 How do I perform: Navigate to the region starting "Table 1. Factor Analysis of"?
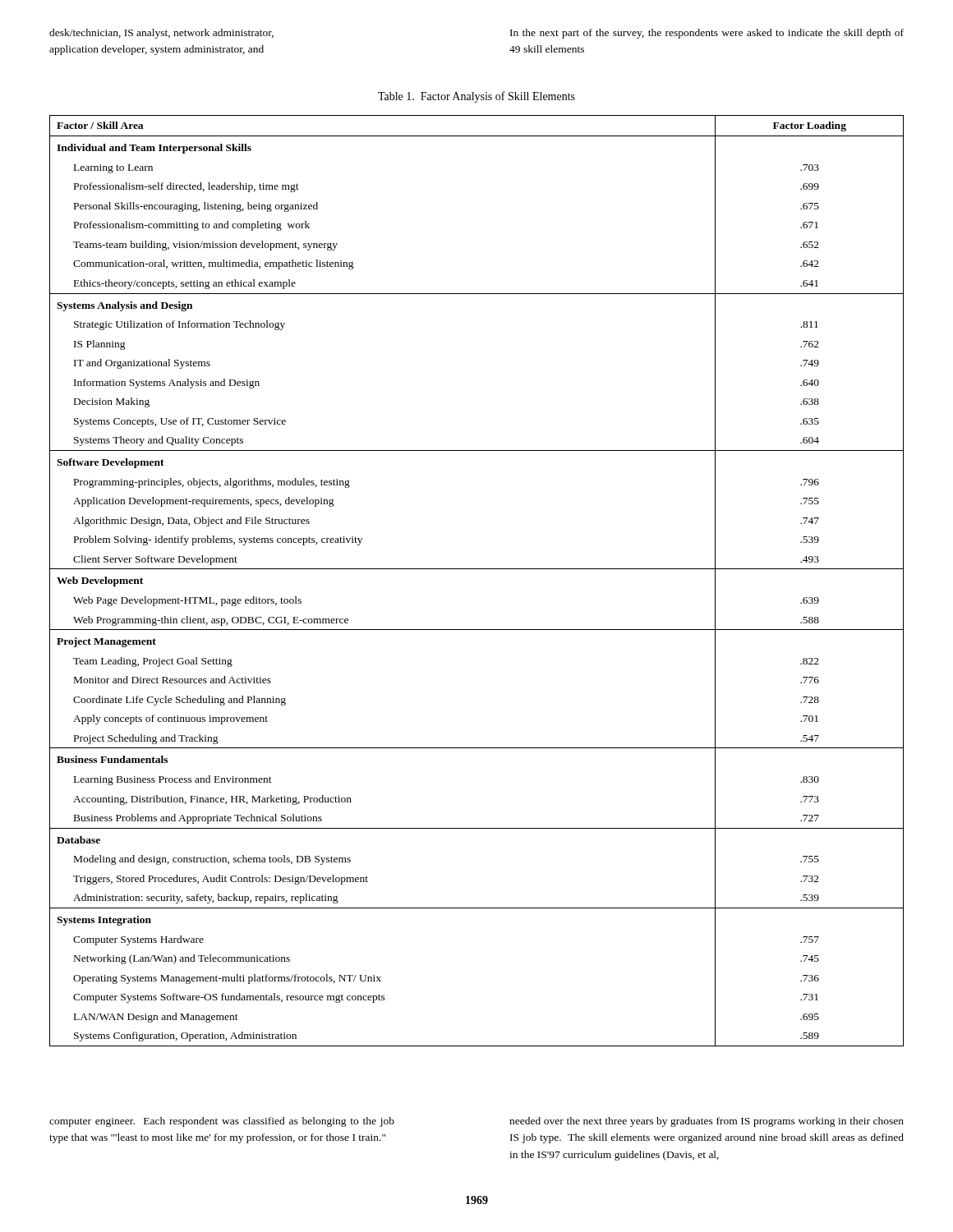[x=476, y=96]
